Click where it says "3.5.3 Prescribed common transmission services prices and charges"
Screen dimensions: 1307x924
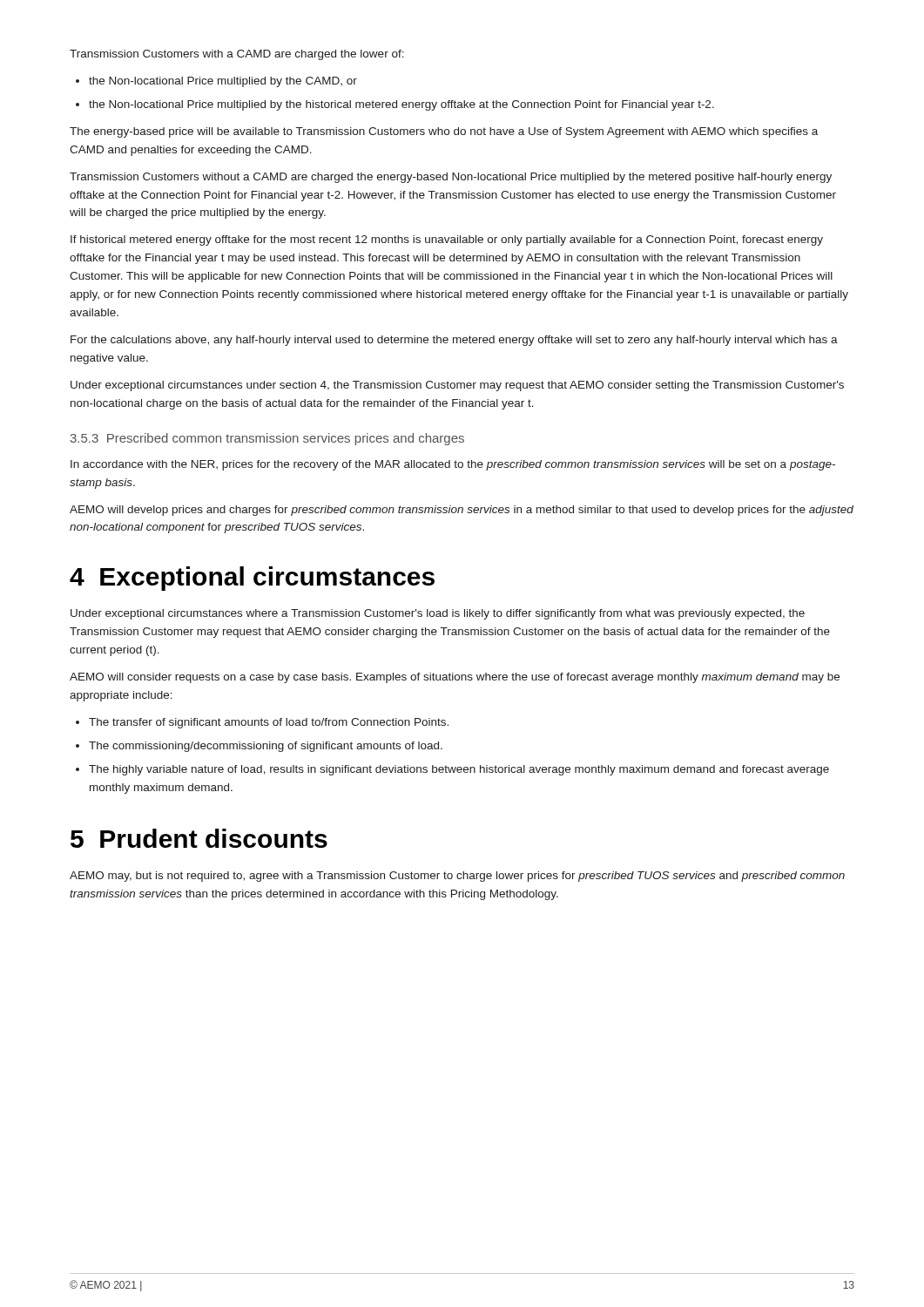[462, 438]
